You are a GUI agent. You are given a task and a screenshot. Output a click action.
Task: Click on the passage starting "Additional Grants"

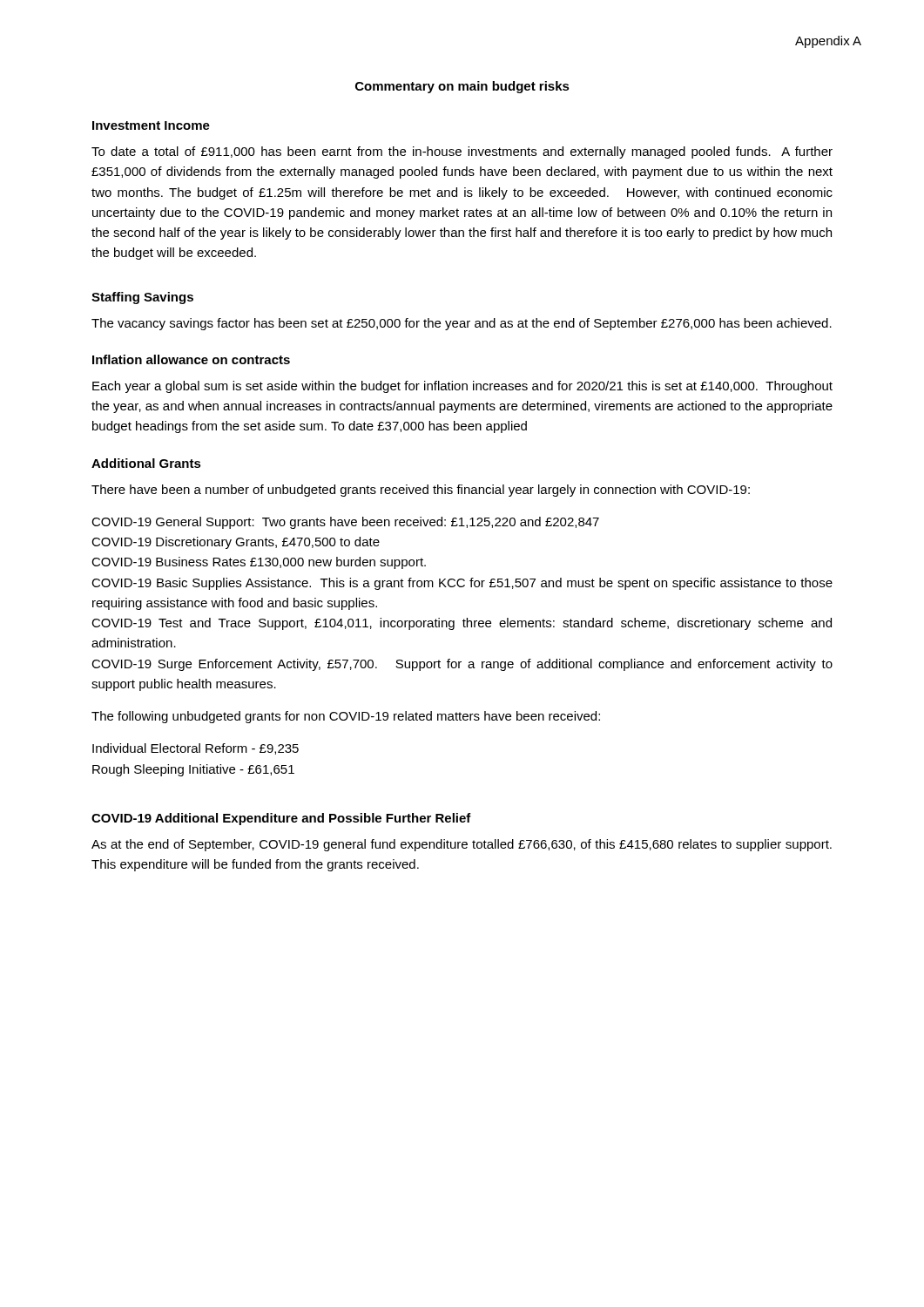point(146,463)
